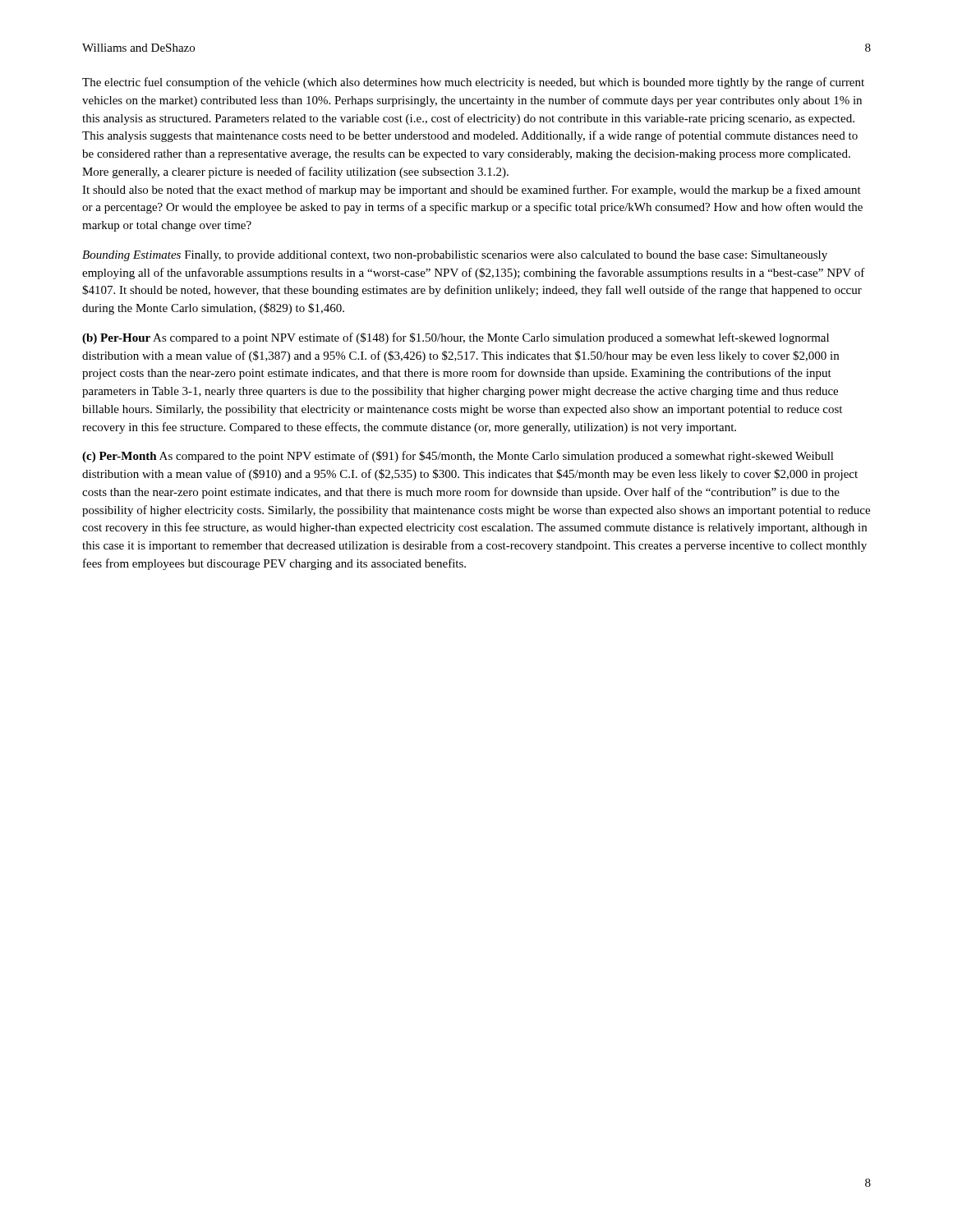953x1232 pixels.
Task: Find the block on this page that starts "It should also be noted that the"
Action: coord(476,208)
